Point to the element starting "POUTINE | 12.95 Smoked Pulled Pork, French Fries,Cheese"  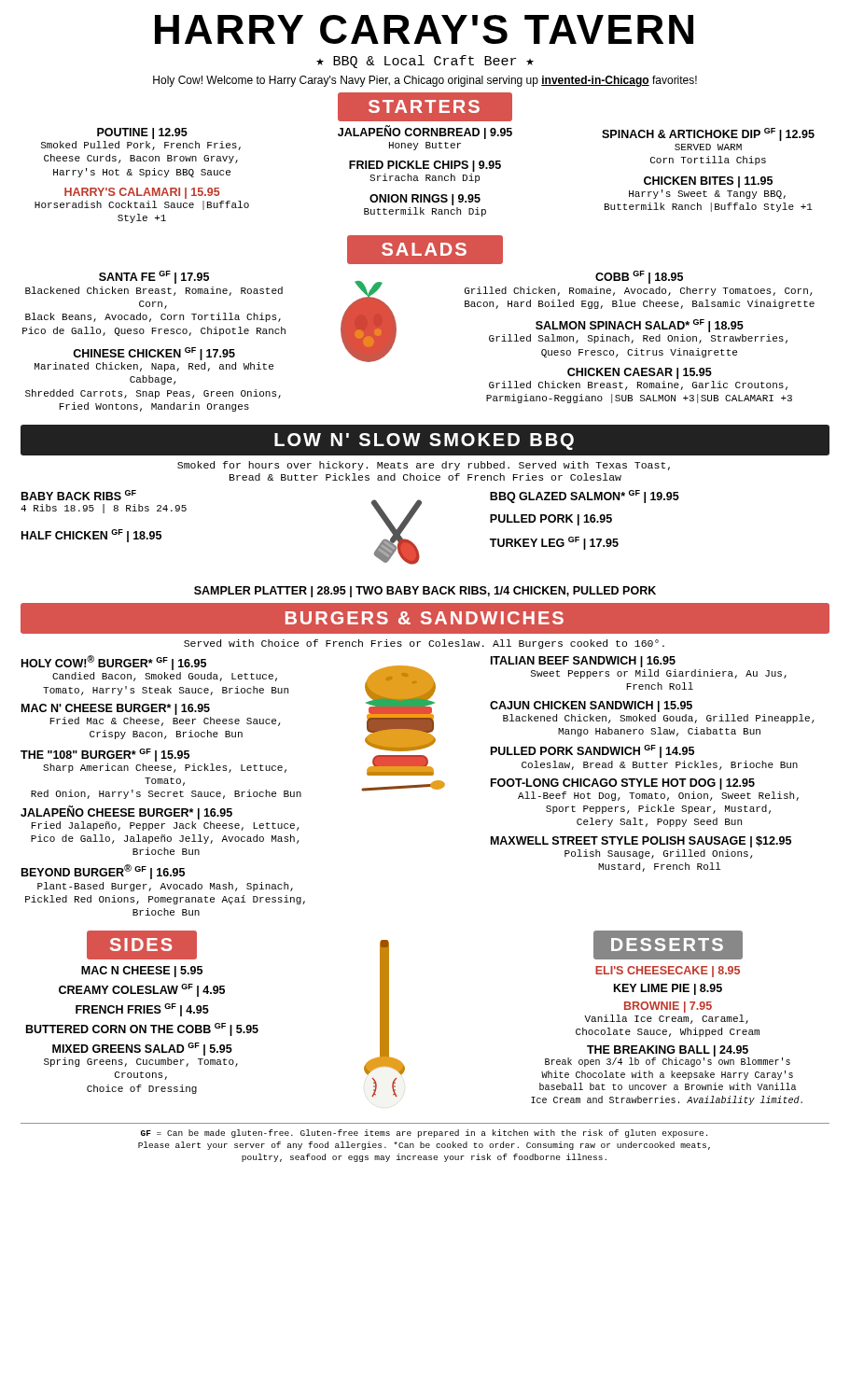pyautogui.click(x=142, y=153)
